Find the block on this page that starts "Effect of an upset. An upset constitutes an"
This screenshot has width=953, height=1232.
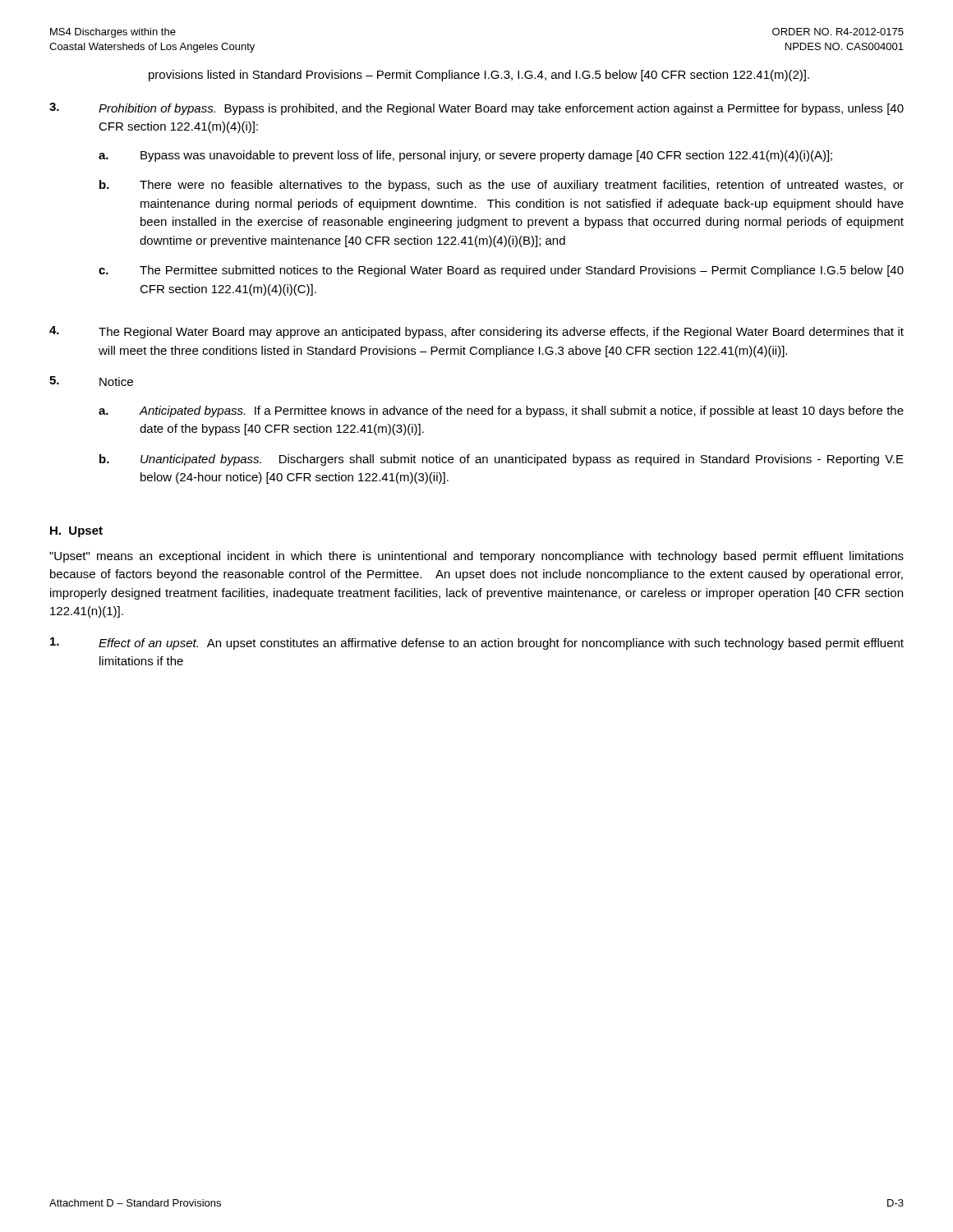pos(476,652)
